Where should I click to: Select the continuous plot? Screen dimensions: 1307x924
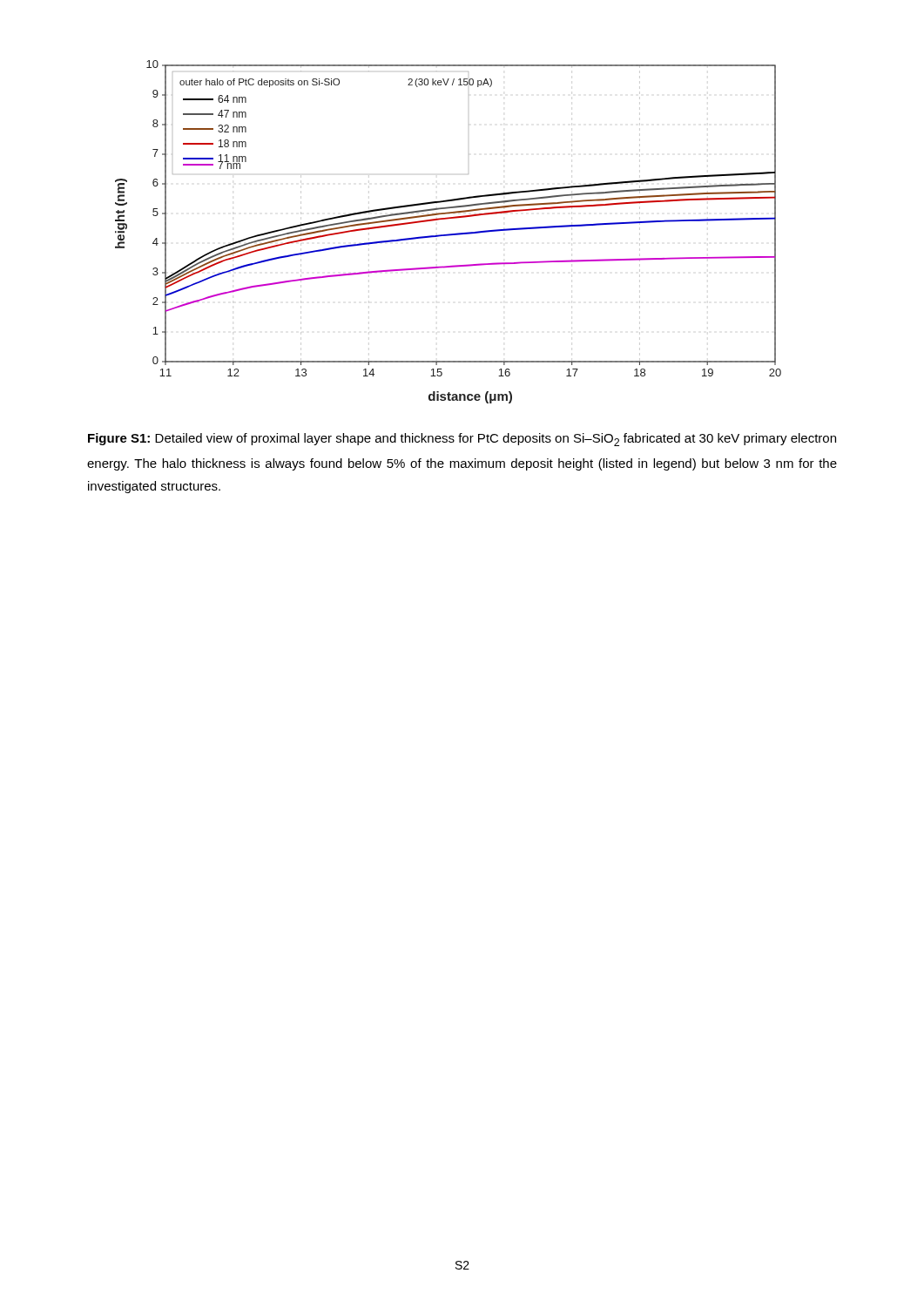coord(453,237)
